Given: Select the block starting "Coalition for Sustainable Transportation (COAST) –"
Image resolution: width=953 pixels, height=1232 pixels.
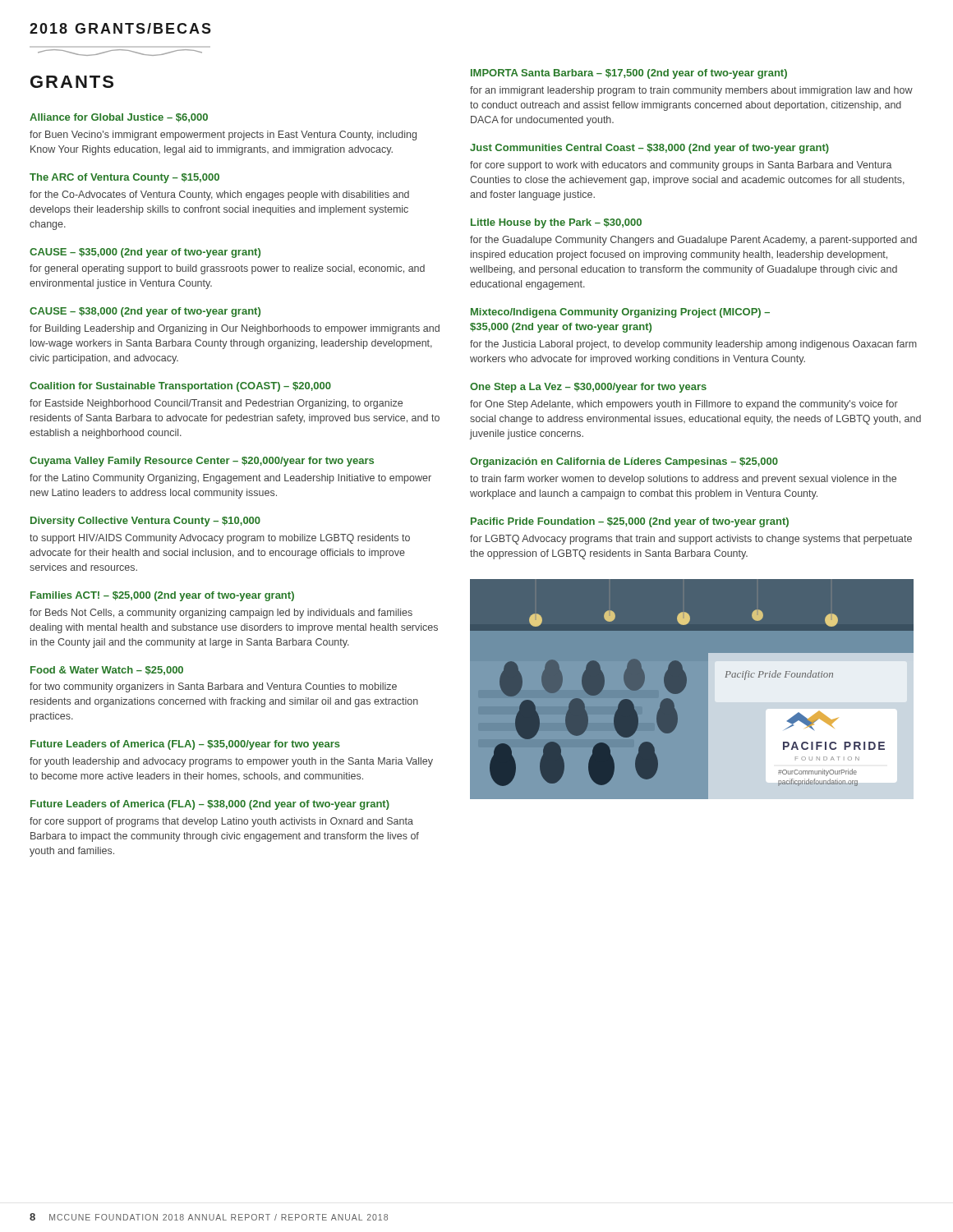Looking at the screenshot, I should click(235, 410).
